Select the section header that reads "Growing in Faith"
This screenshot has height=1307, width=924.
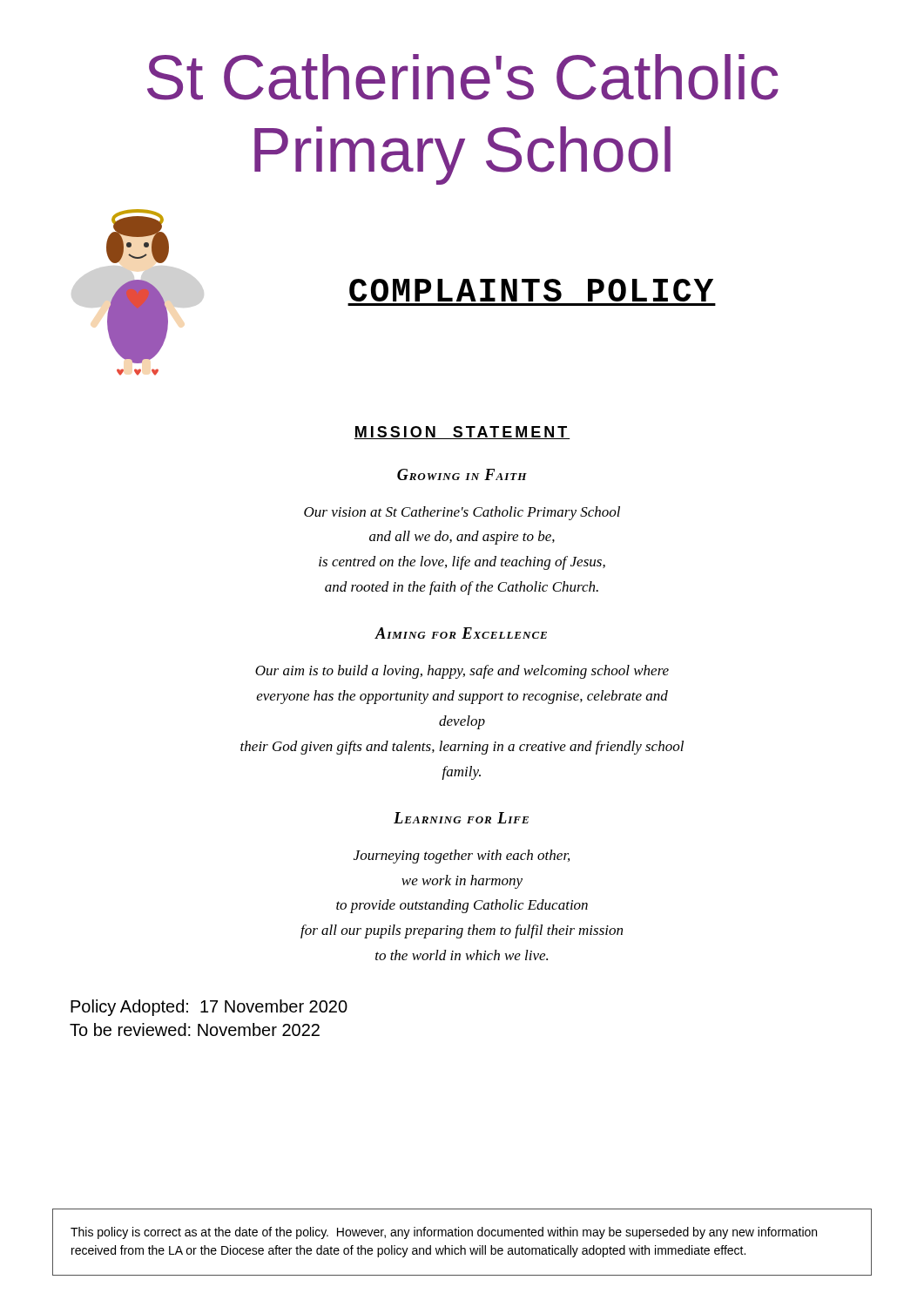(x=462, y=475)
